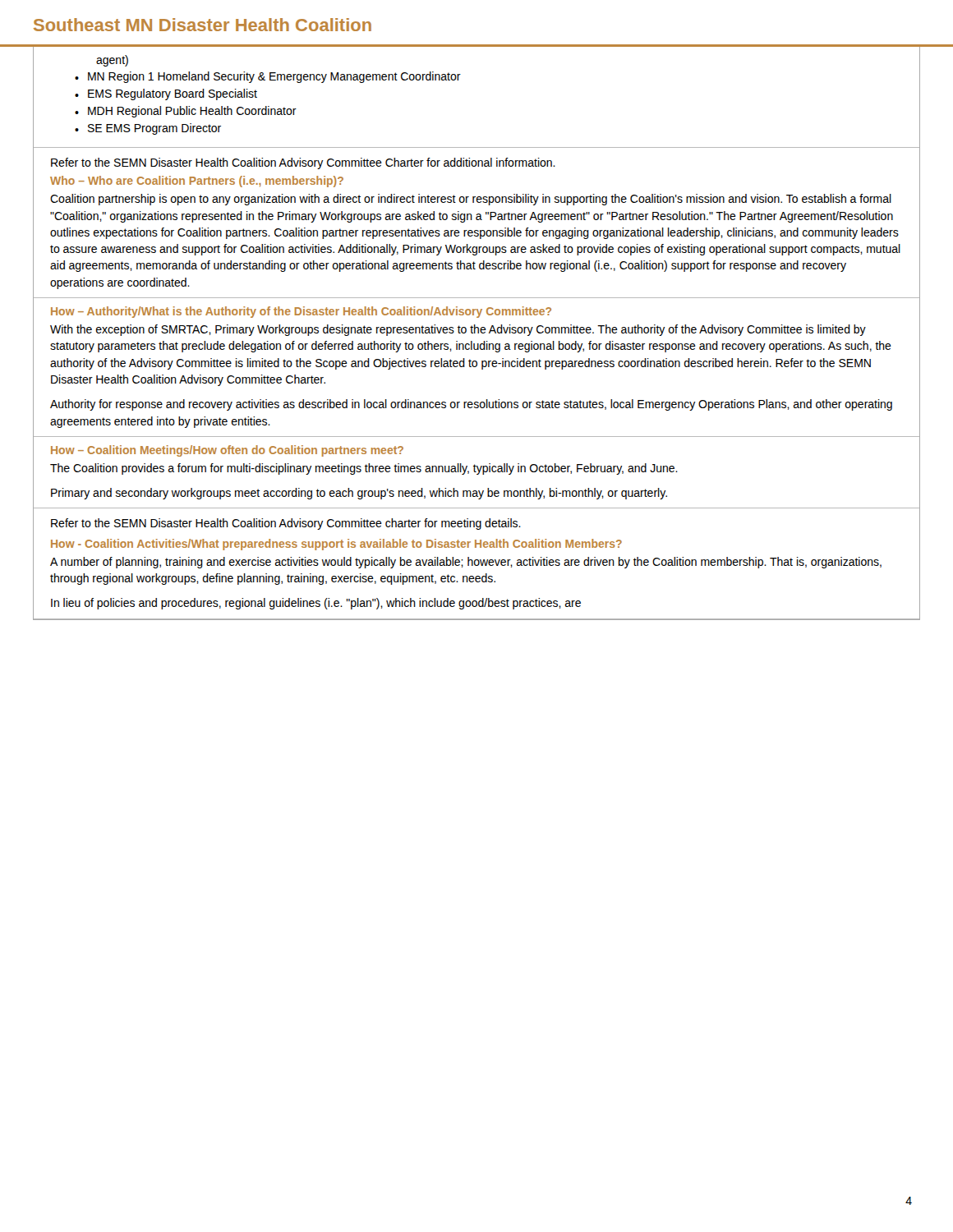Screen dimensions: 1232x953
Task: Point to the passage starting "Coalition partnership is open to any"
Action: (x=475, y=241)
